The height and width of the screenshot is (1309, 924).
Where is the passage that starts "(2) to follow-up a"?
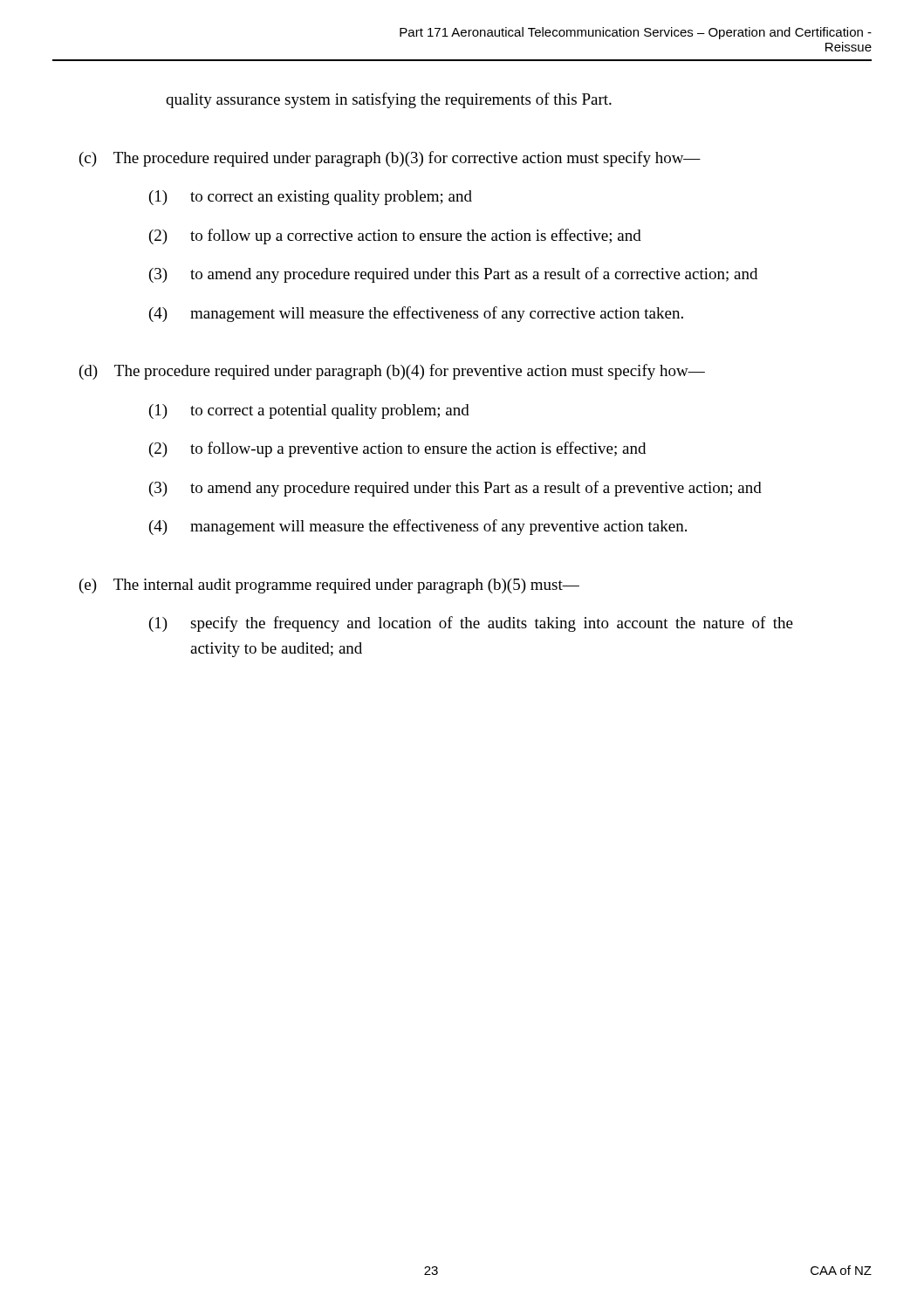(x=471, y=449)
